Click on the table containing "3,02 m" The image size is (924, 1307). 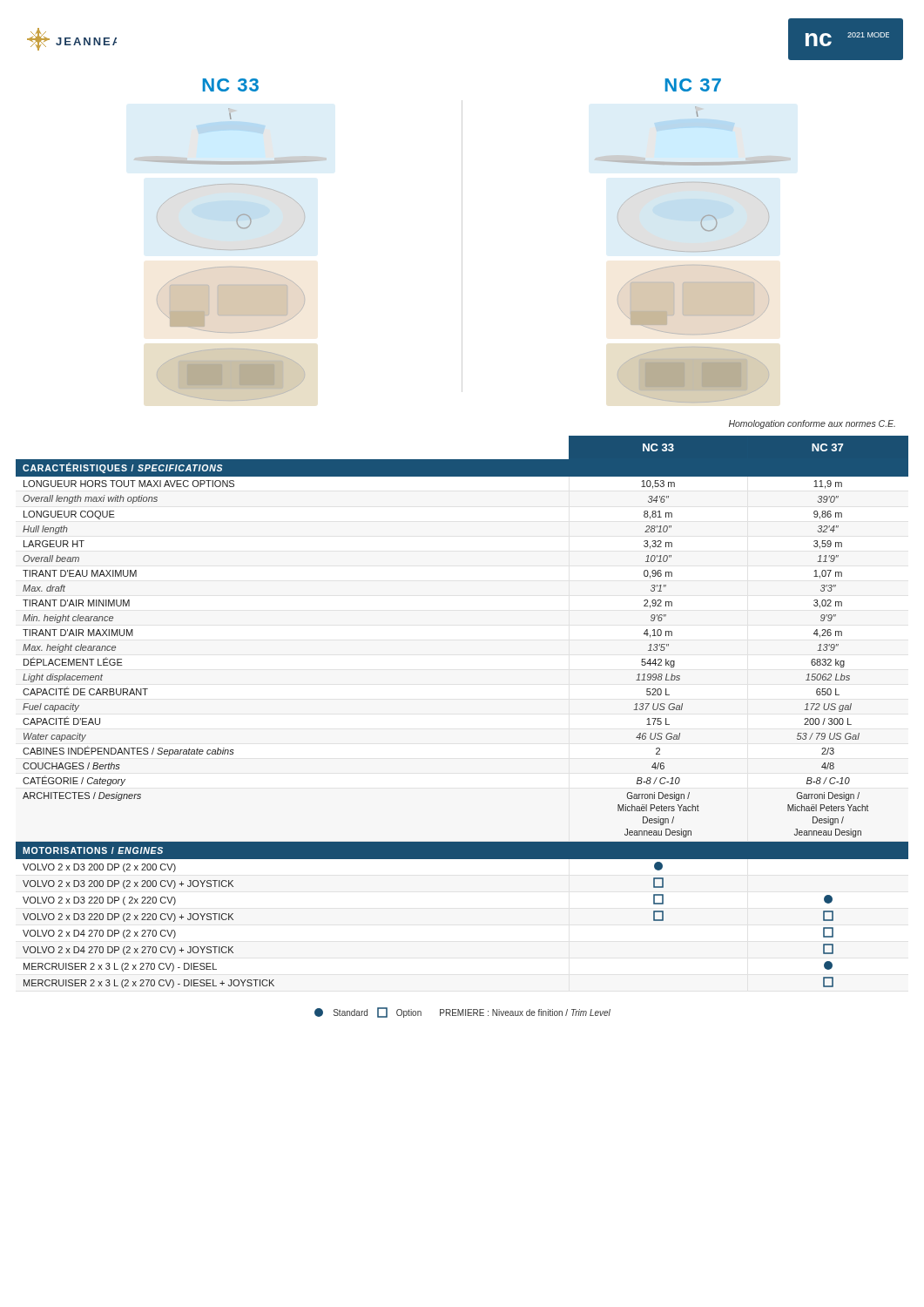coord(462,714)
